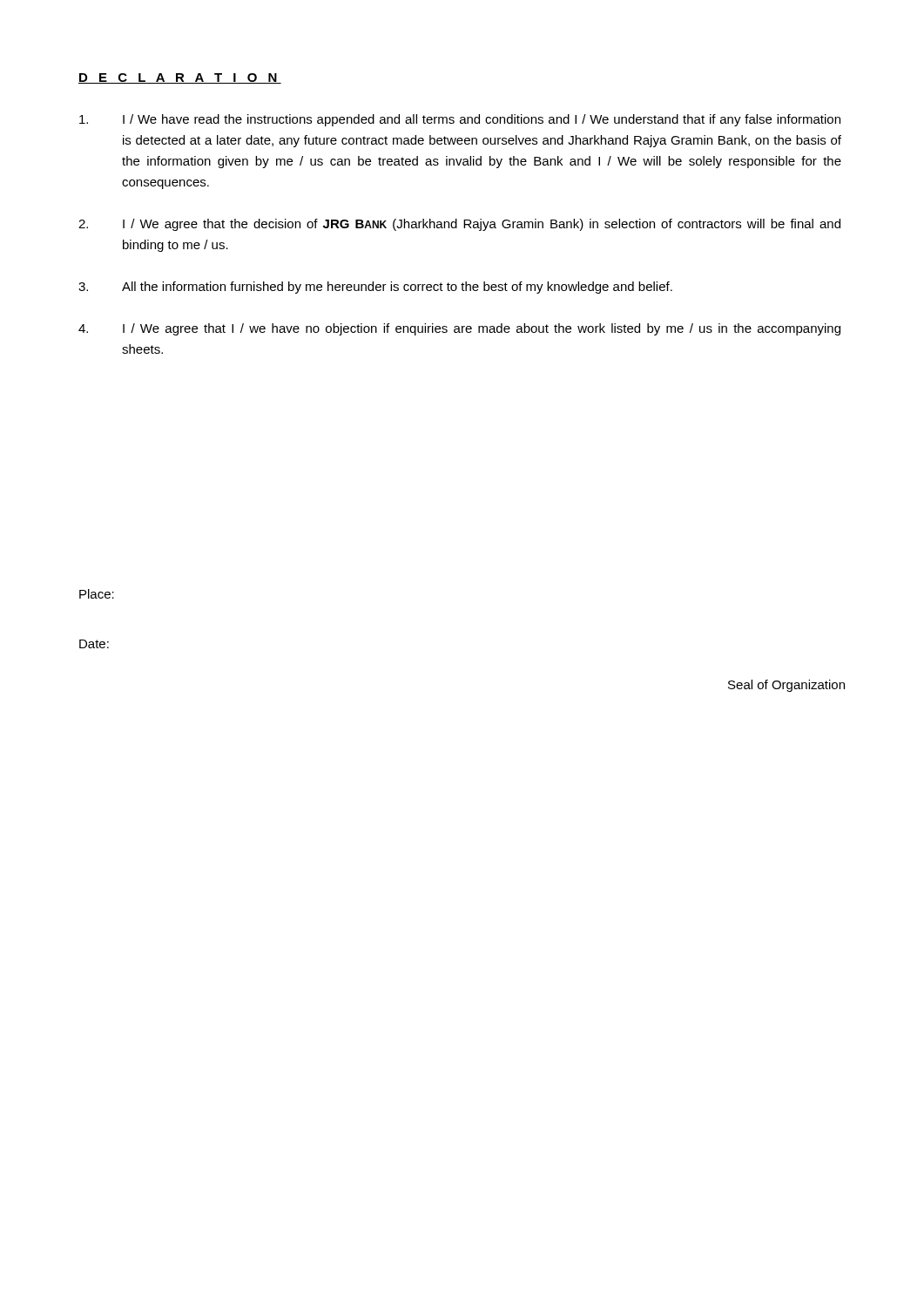Select the title
924x1307 pixels.
180,77
